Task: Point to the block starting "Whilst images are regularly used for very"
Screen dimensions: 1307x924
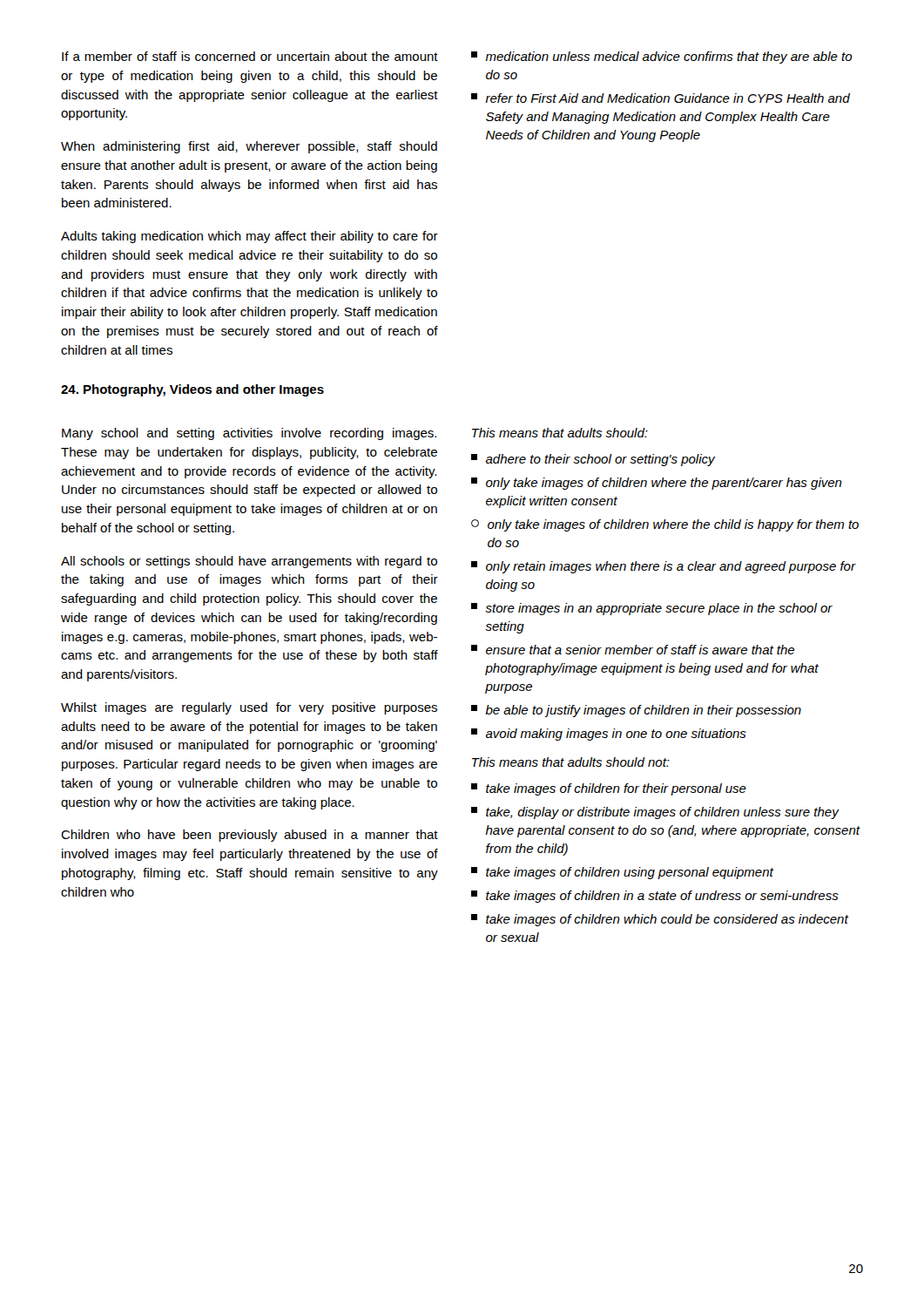Action: pyautogui.click(x=249, y=755)
